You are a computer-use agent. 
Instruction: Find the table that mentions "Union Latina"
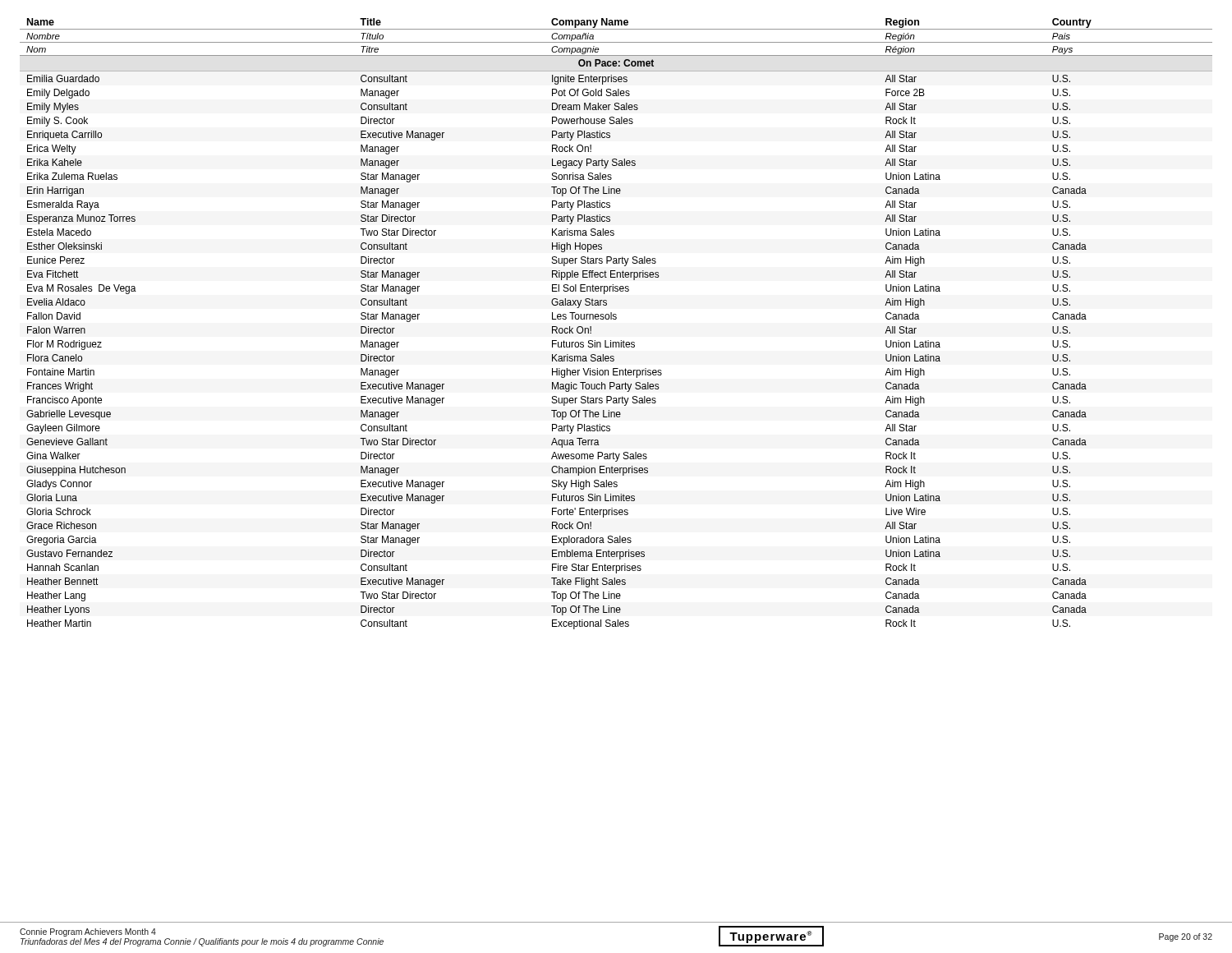click(x=616, y=322)
